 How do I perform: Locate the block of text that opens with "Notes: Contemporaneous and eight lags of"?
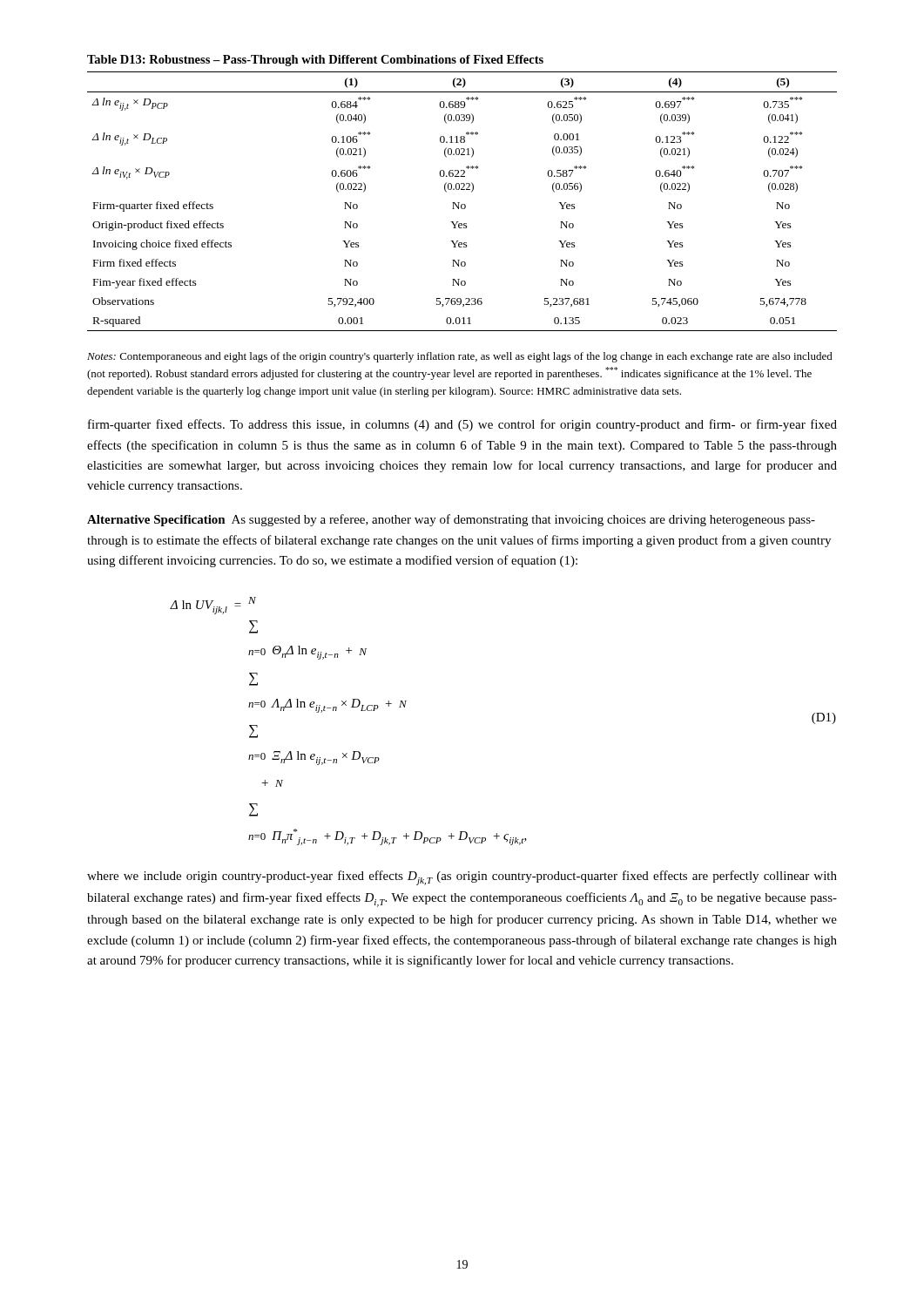click(460, 373)
